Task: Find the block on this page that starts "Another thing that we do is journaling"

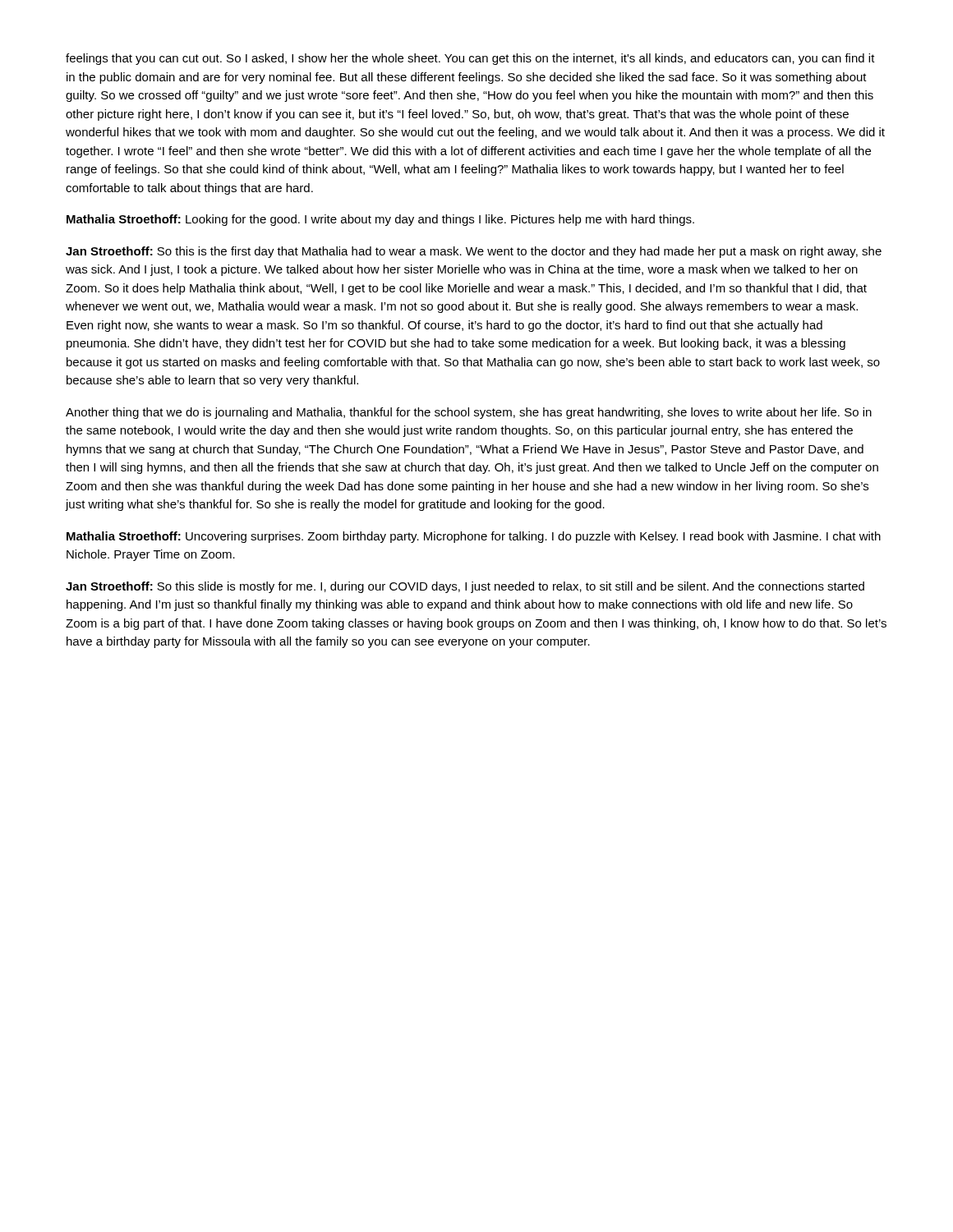Action: point(472,458)
